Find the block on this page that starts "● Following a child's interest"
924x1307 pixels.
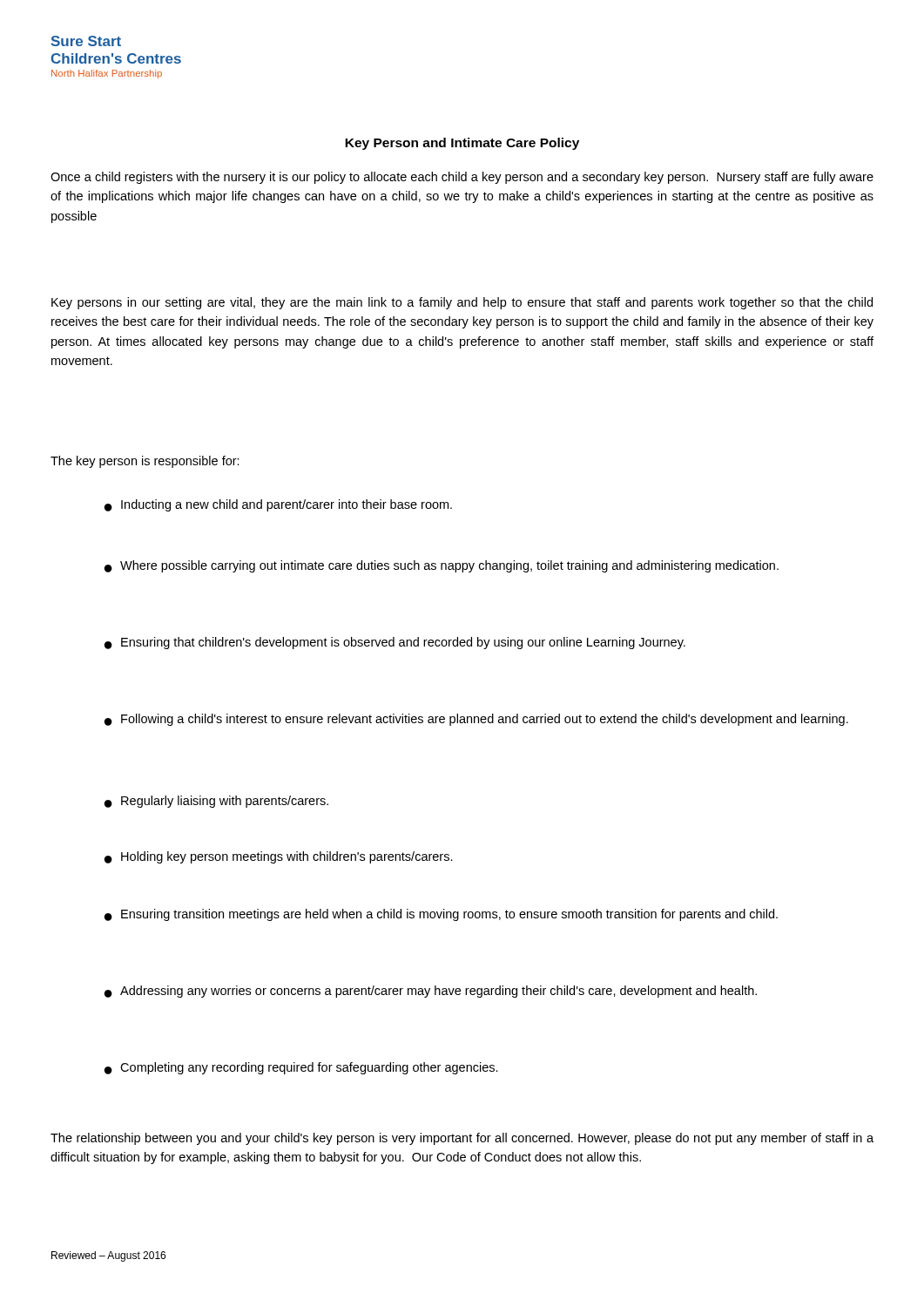[x=462, y=721]
